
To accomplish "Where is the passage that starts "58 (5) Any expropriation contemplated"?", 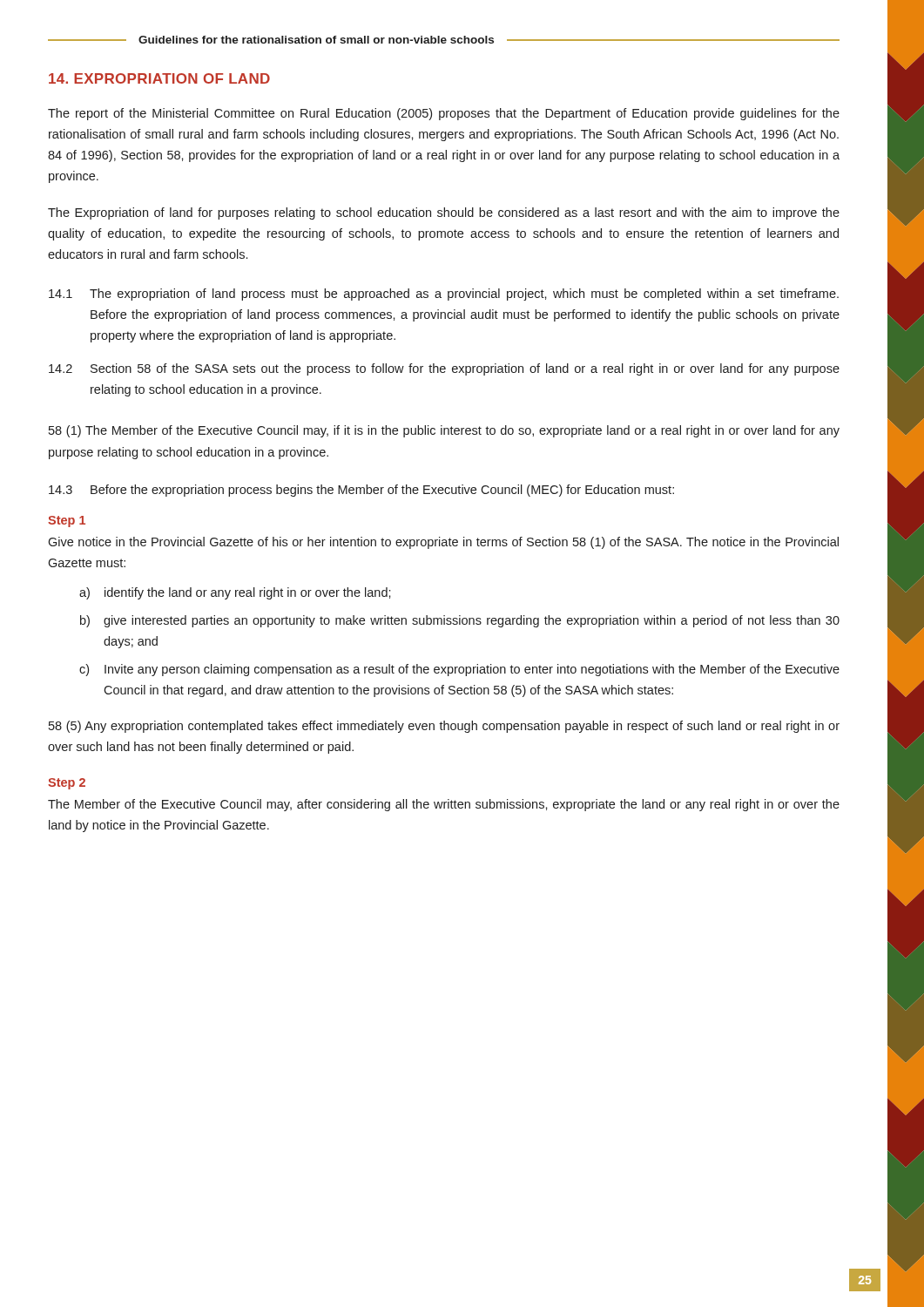I will click(x=444, y=736).
